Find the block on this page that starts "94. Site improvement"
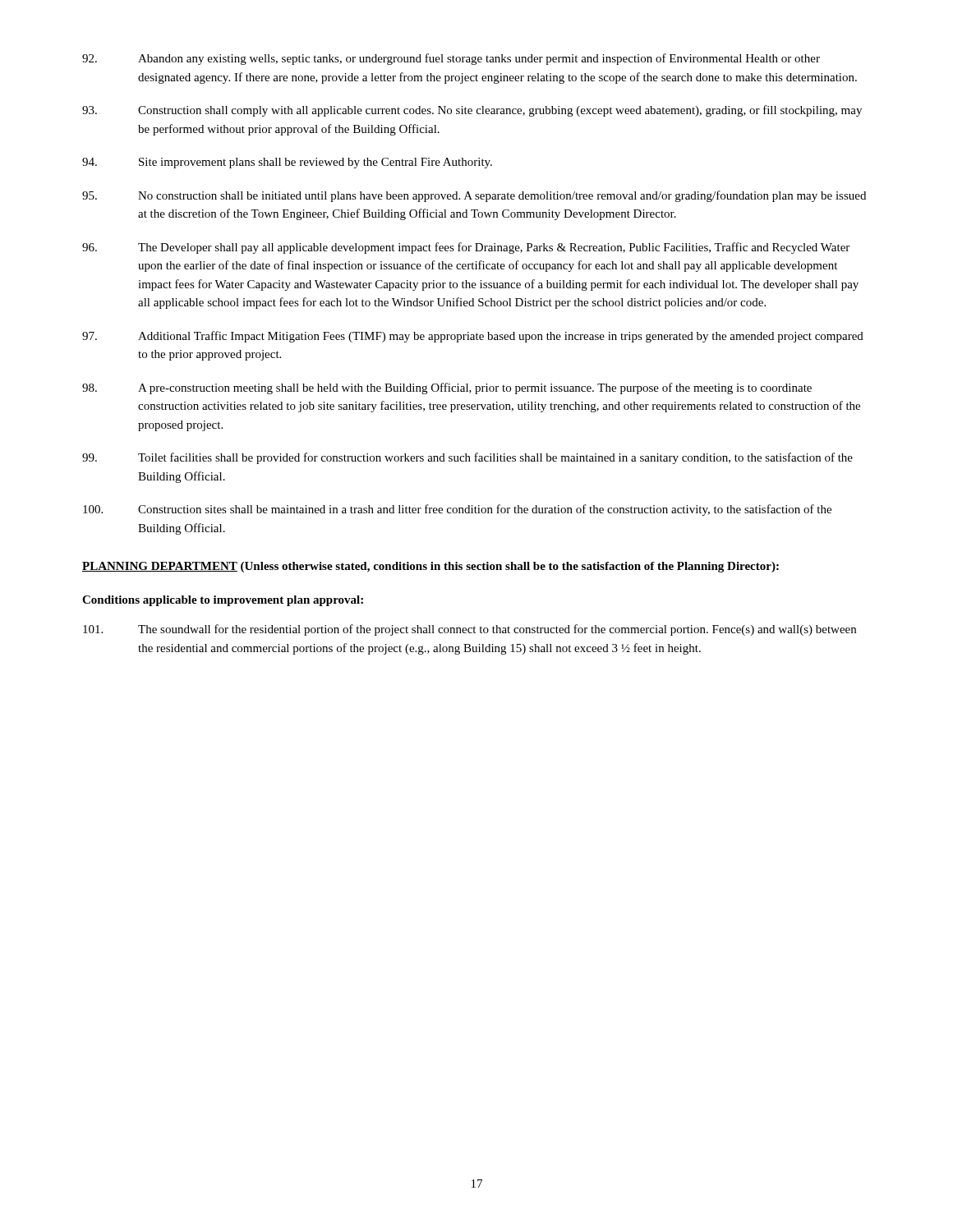This screenshot has height=1232, width=953. click(x=476, y=162)
